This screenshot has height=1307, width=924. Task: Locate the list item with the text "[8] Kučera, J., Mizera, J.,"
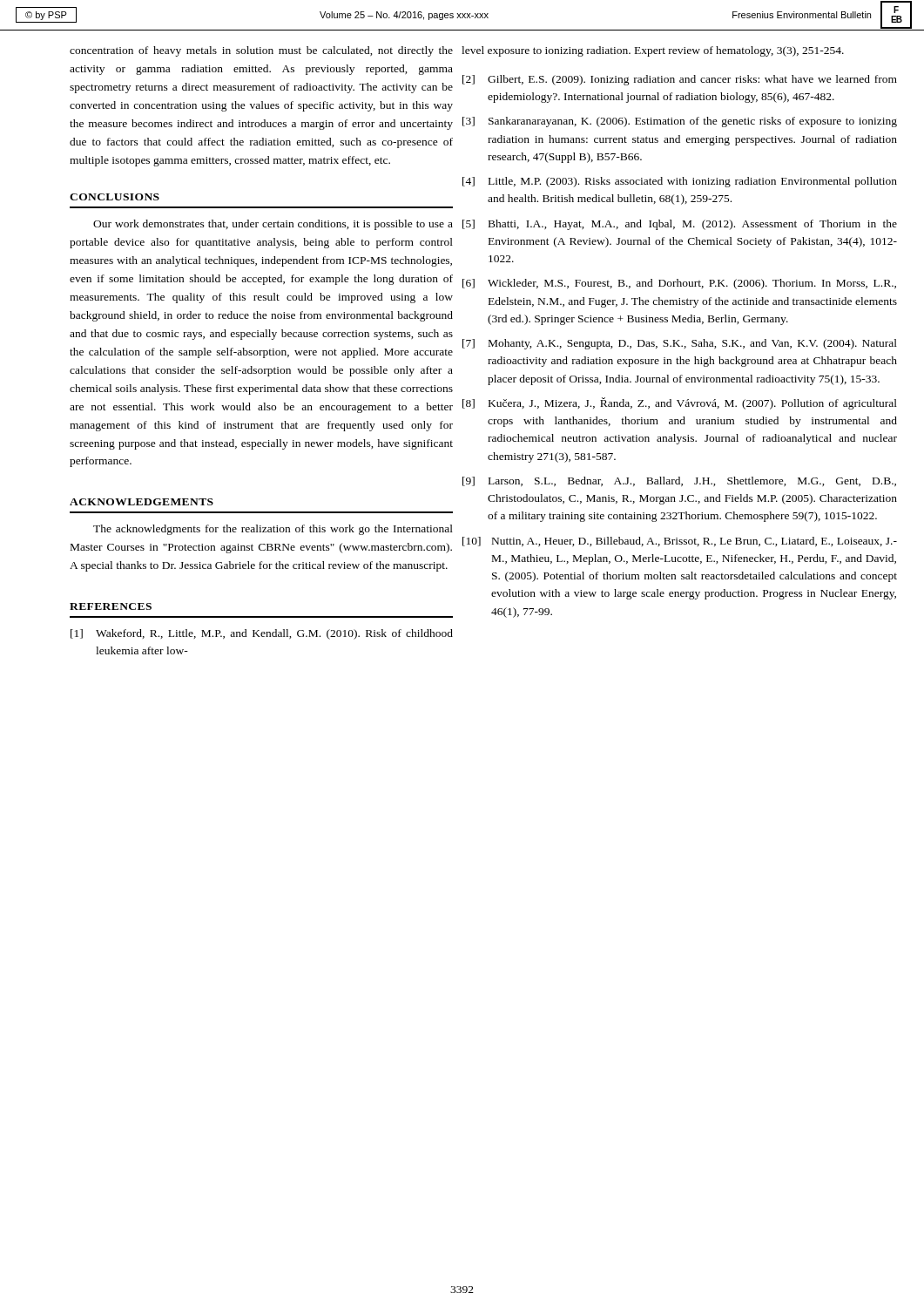pos(679,430)
